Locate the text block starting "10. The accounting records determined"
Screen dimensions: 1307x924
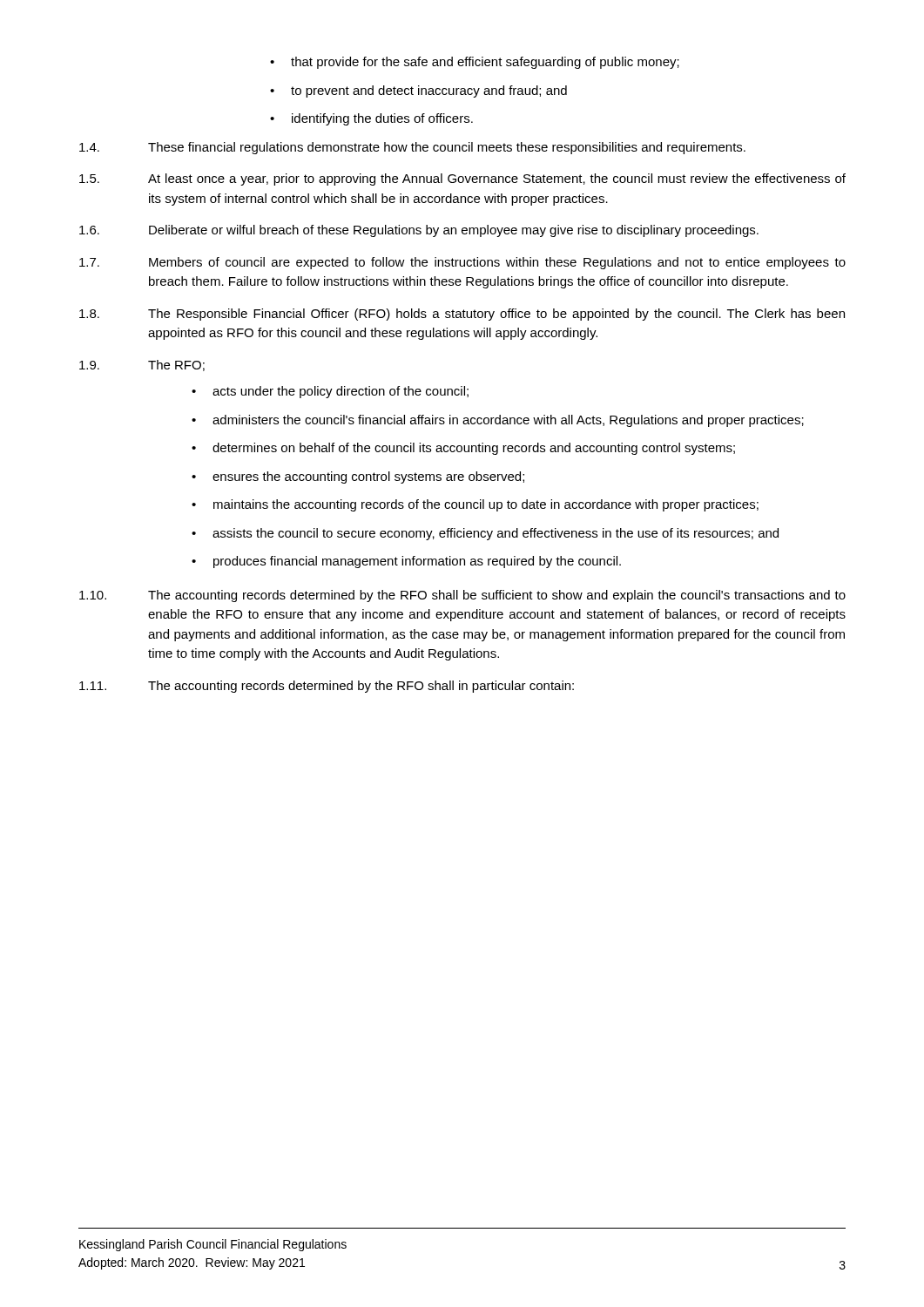click(x=462, y=624)
